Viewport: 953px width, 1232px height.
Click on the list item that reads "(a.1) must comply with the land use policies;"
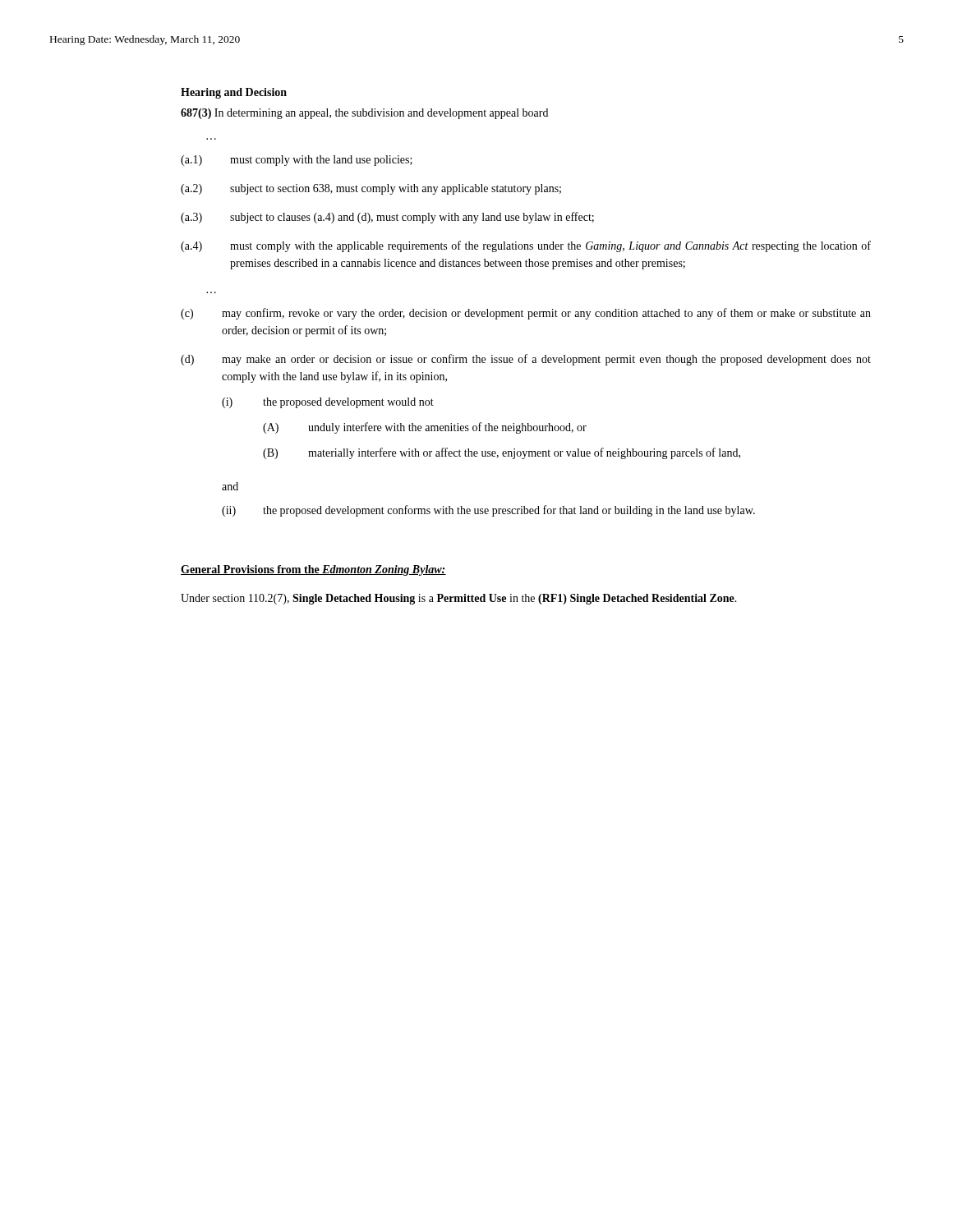pyautogui.click(x=297, y=161)
